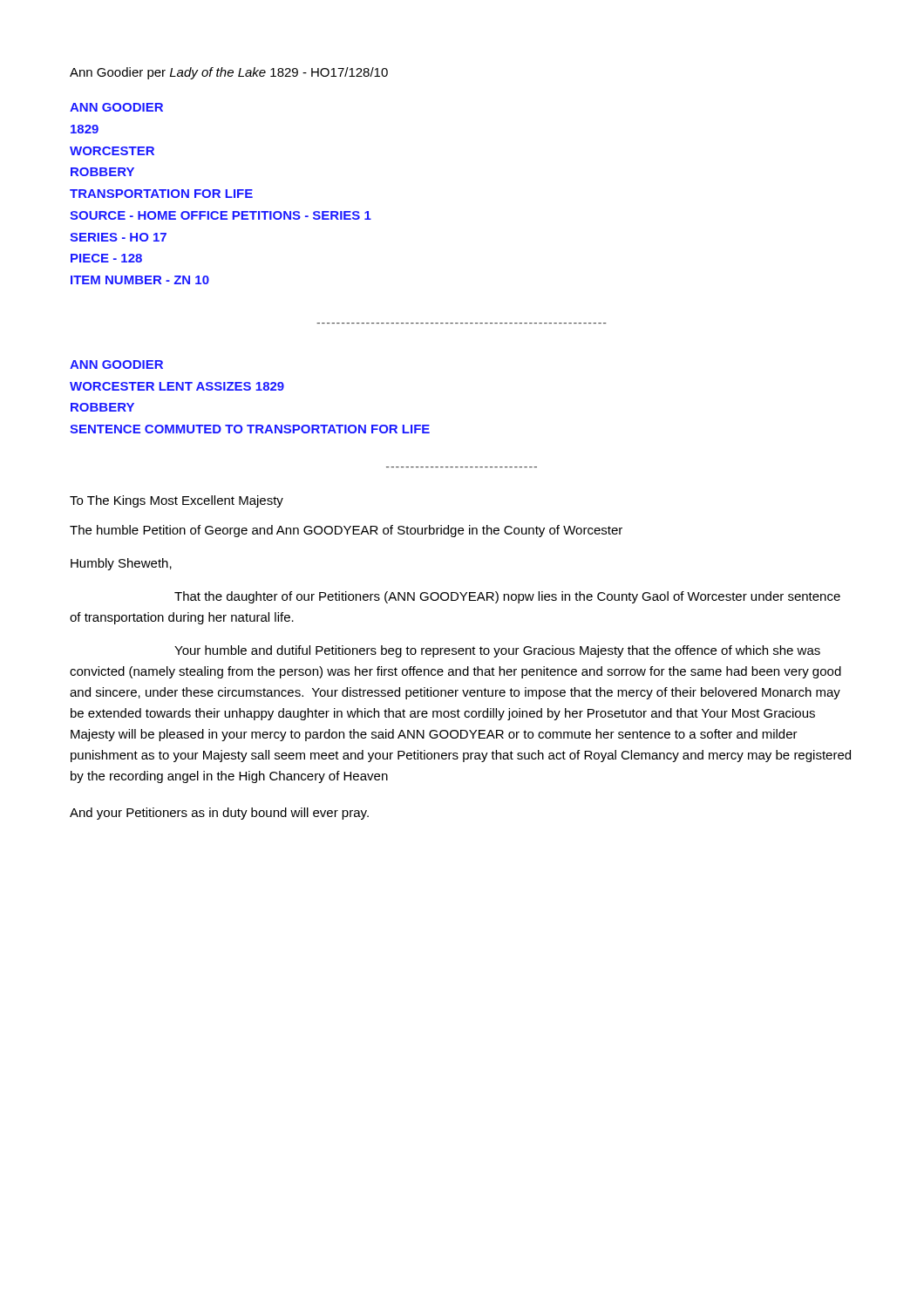This screenshot has height=1308, width=924.
Task: Find the block on this page that starts "The humble Petition"
Action: point(346,530)
